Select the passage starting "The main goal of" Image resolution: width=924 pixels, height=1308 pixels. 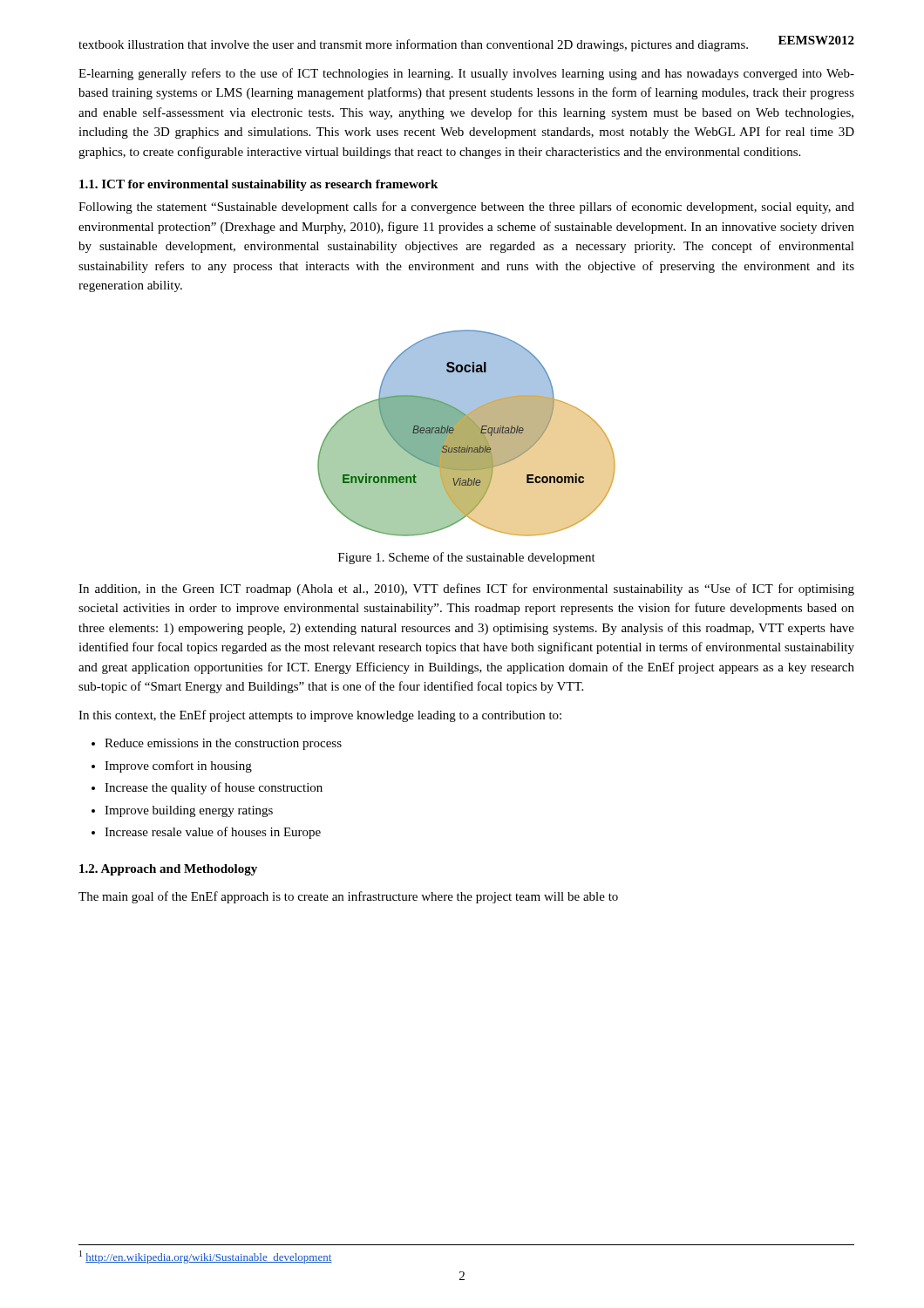click(x=466, y=896)
